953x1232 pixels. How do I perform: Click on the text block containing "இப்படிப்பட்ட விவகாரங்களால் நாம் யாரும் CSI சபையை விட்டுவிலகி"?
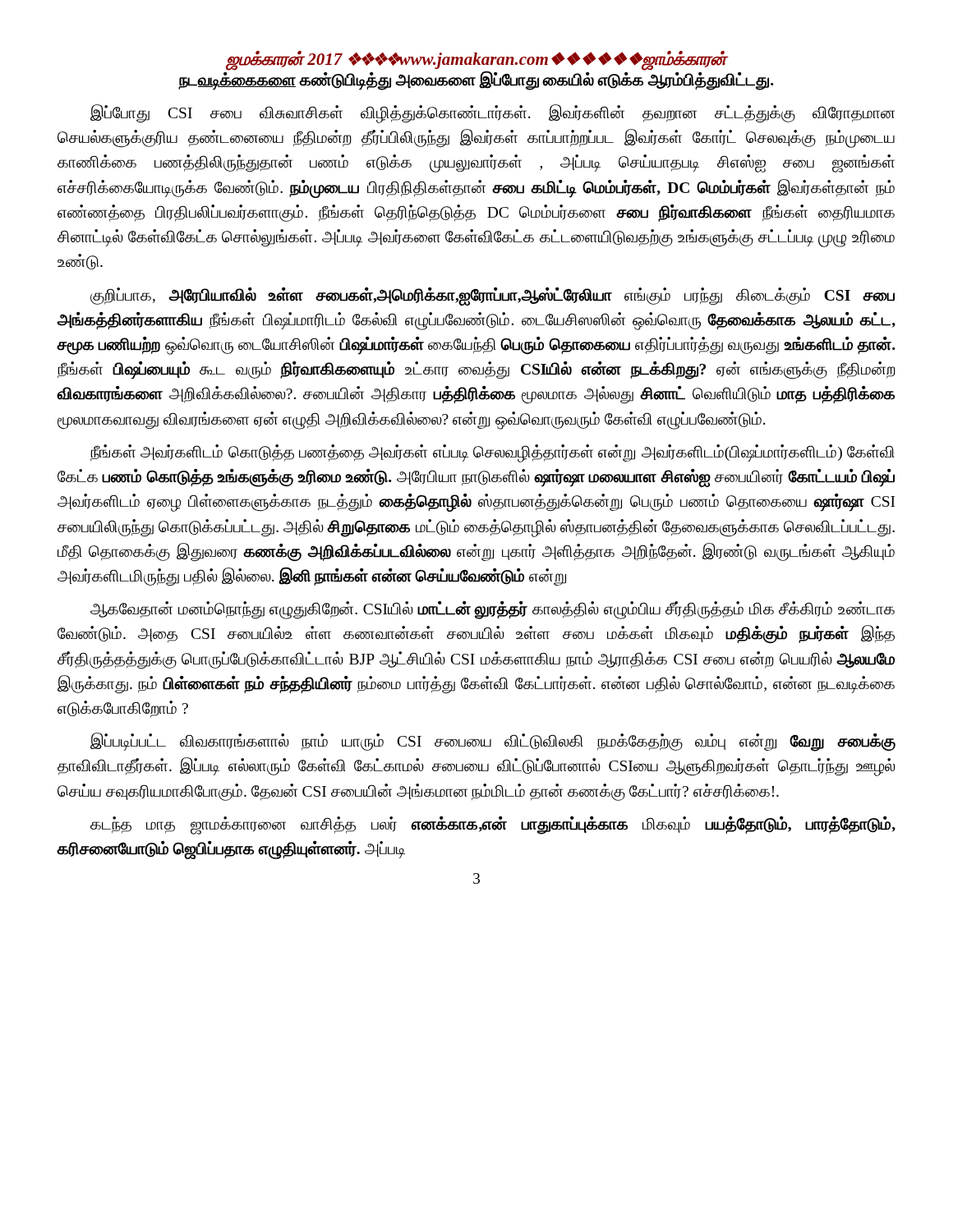click(x=476, y=767)
